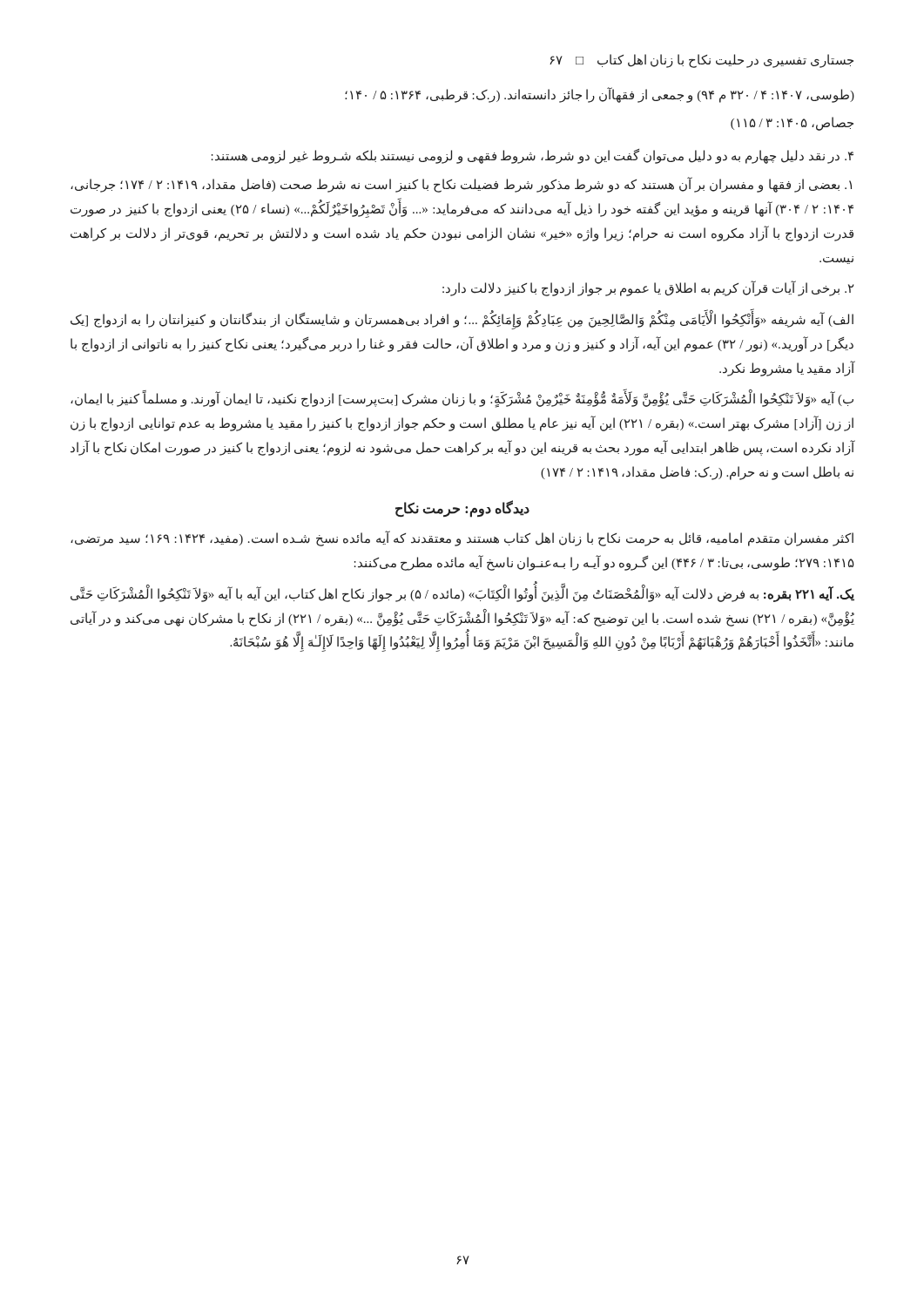Image resolution: width=924 pixels, height=1307 pixels.
Task: Click on the region starting "دیدگاه دوم: حرمت نکاح"
Action: (462, 509)
